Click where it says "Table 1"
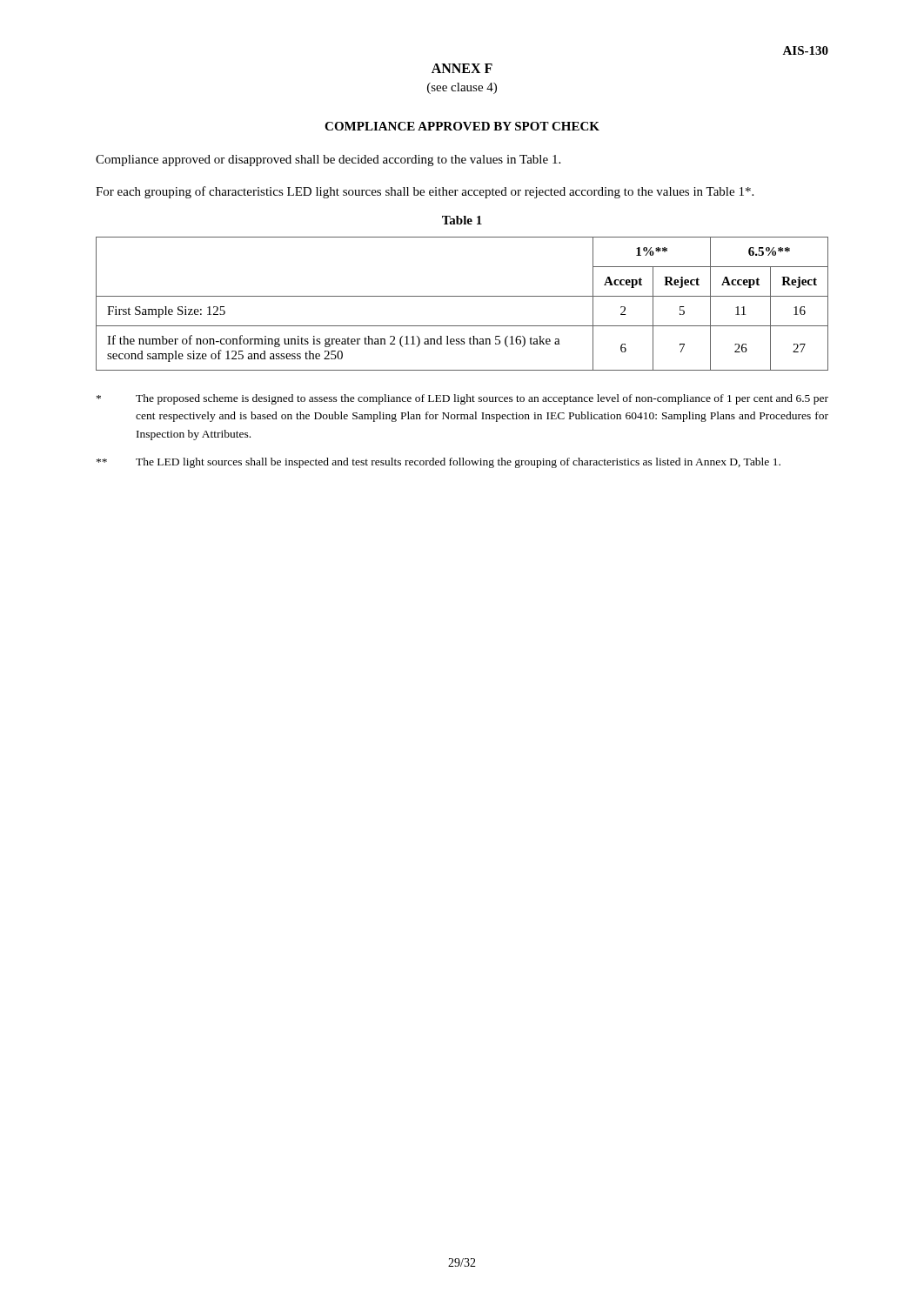Viewport: 924px width, 1305px height. [462, 220]
